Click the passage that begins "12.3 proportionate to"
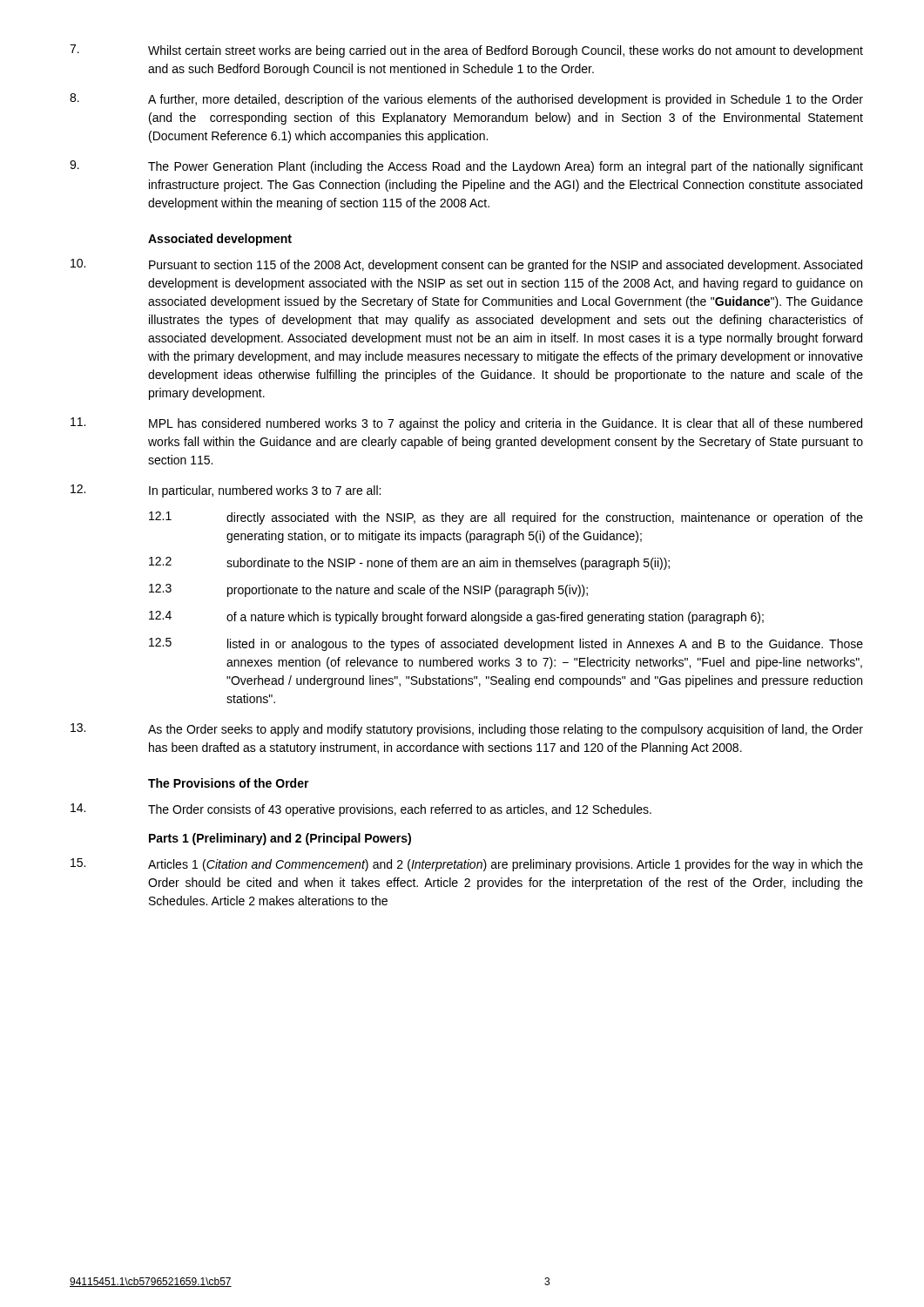This screenshot has height=1307, width=924. 506,590
